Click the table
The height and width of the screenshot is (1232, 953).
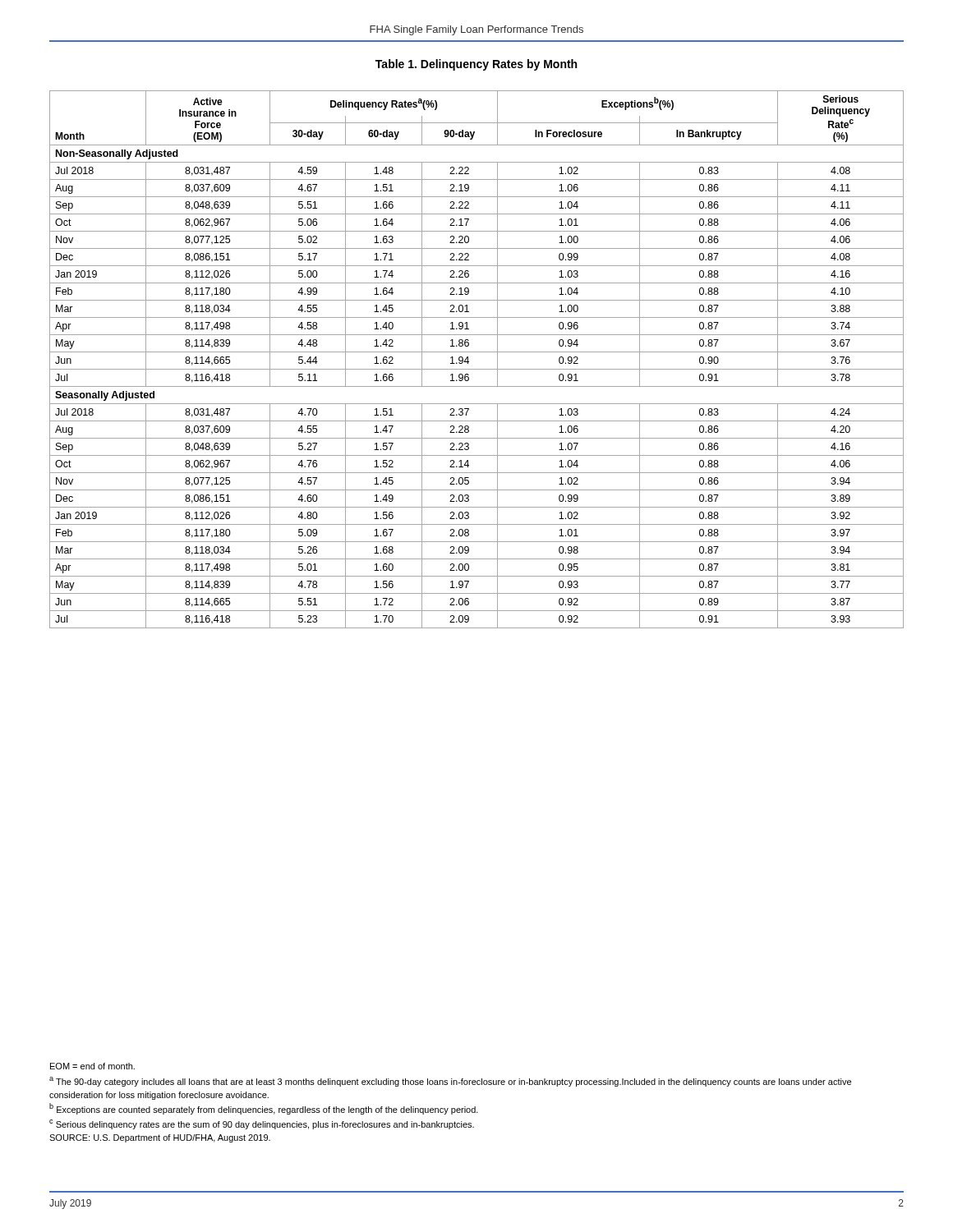click(x=476, y=359)
